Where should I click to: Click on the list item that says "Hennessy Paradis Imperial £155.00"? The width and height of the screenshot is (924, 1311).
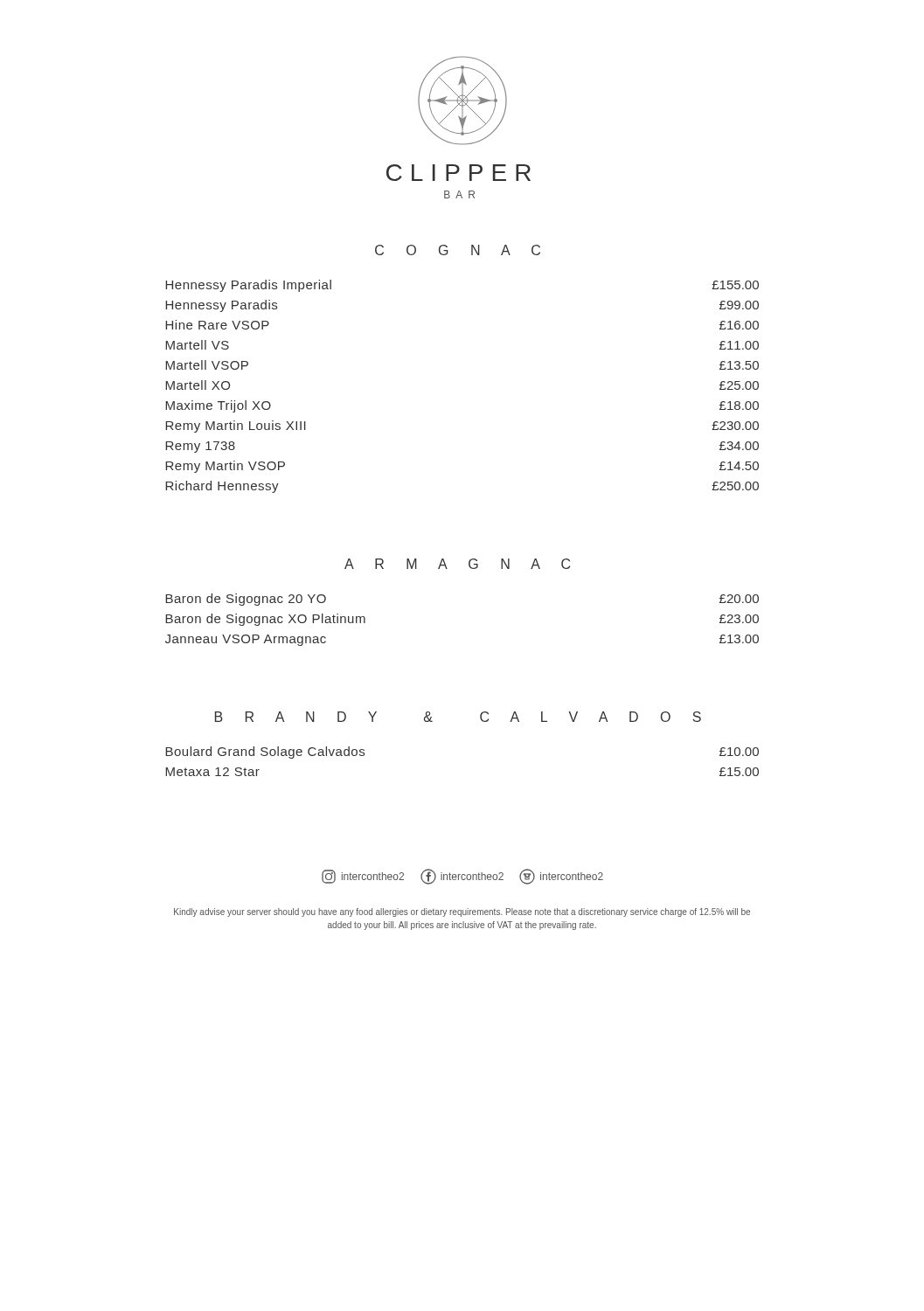coord(250,285)
